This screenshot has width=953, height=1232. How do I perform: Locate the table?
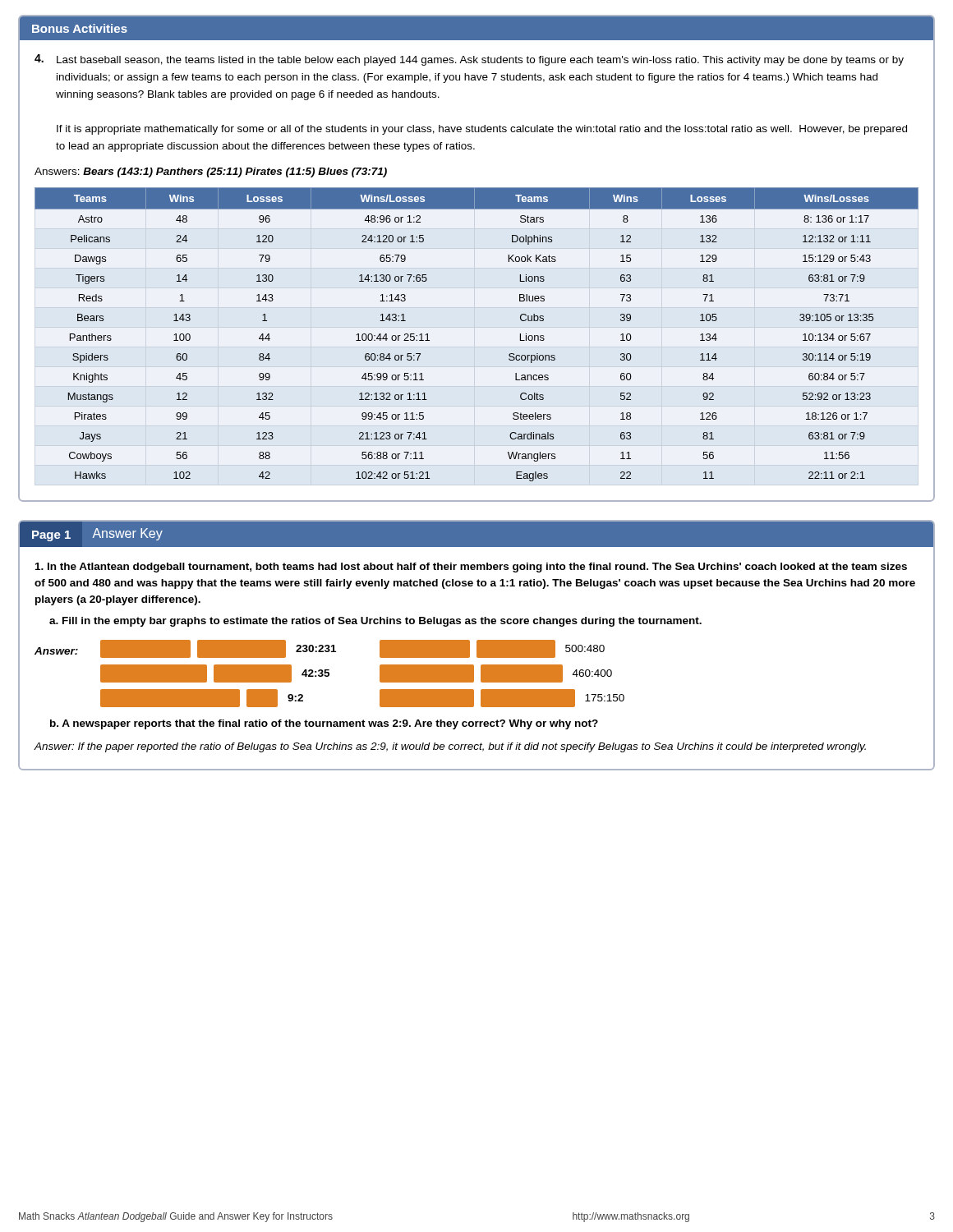(476, 336)
